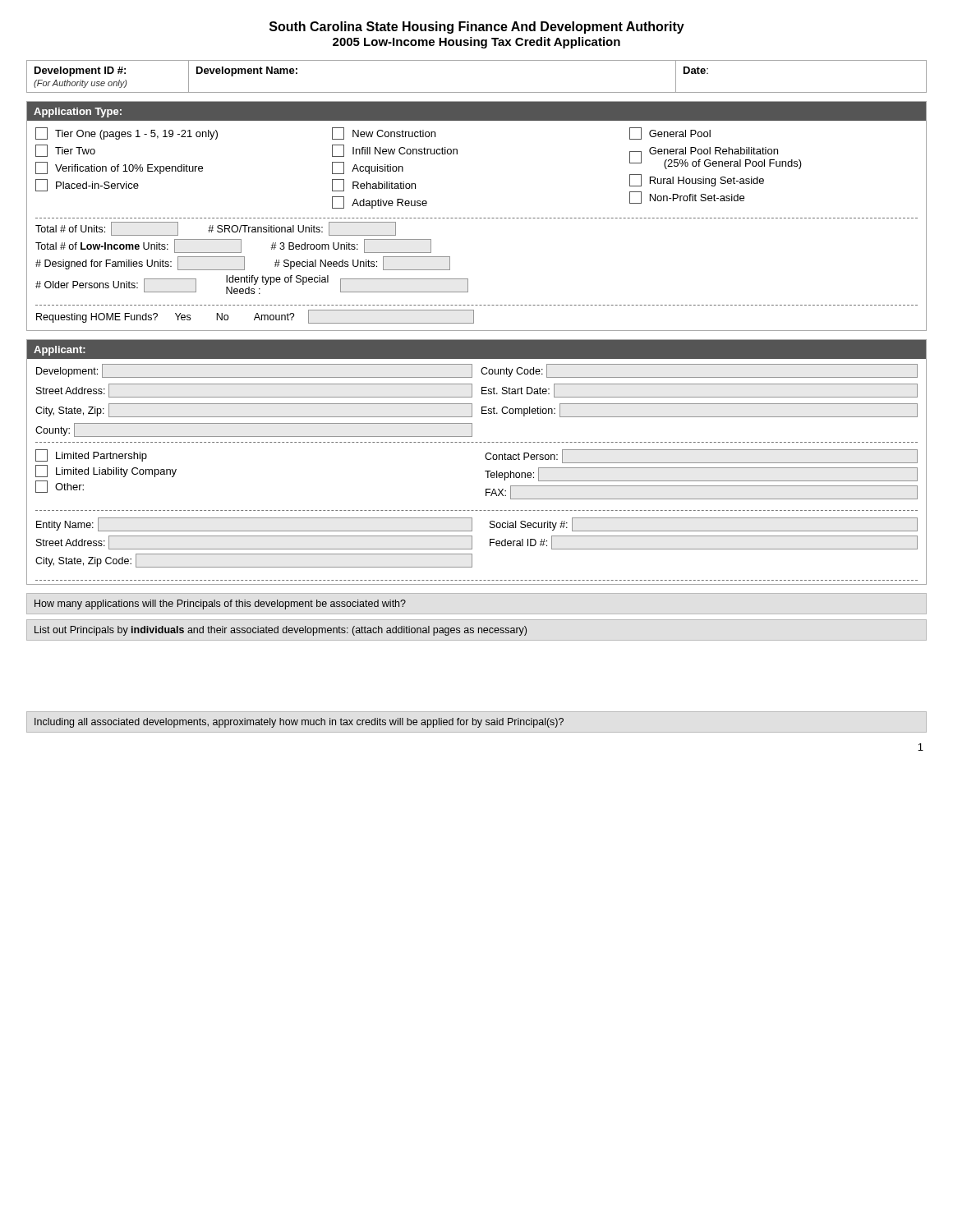Find the list item that reads "New Construction"
This screenshot has height=1232, width=953.
pyautogui.click(x=384, y=133)
